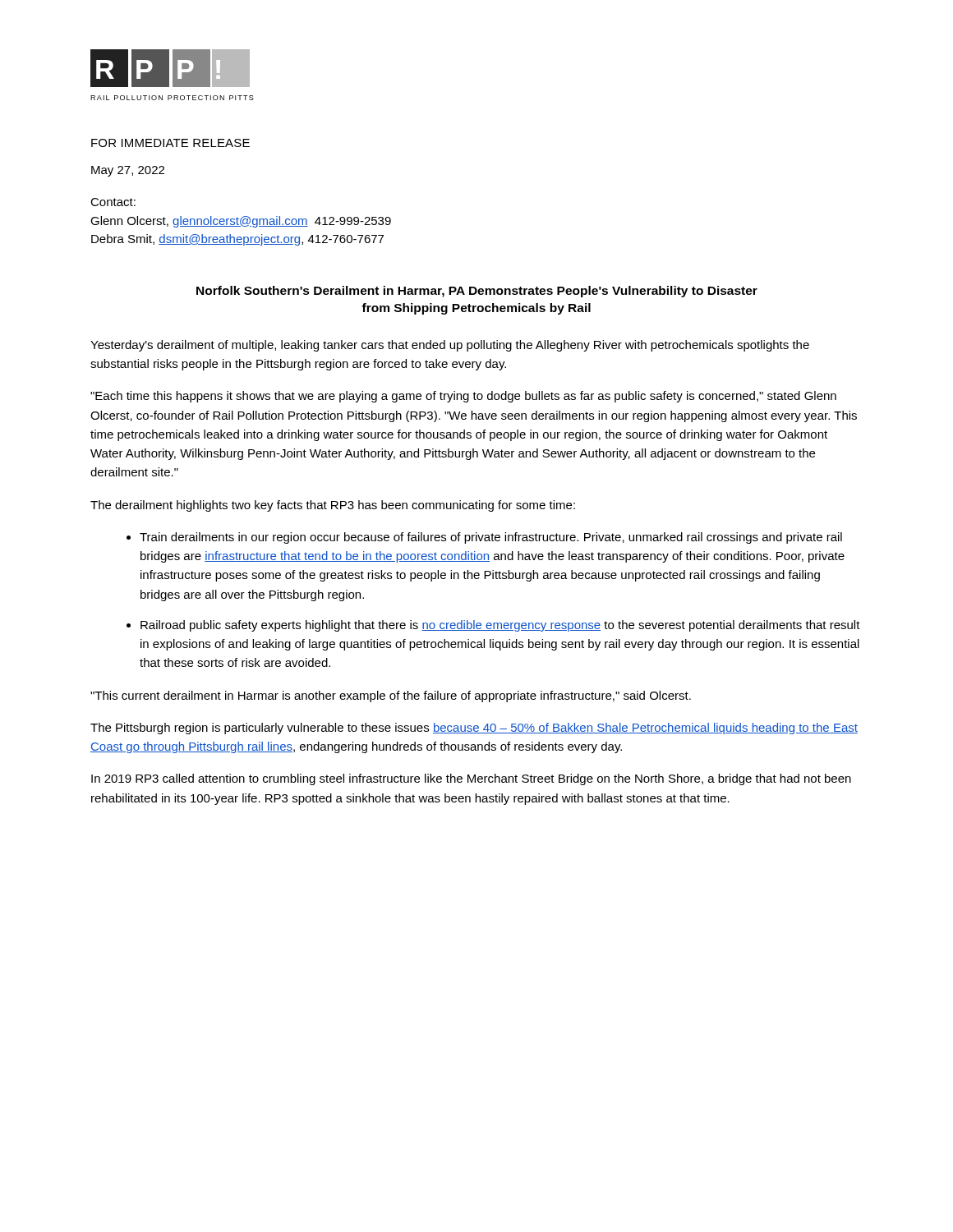Locate the block of text that opens with "The Pittsburgh region is particularly"
This screenshot has height=1232, width=953.
pyautogui.click(x=474, y=737)
